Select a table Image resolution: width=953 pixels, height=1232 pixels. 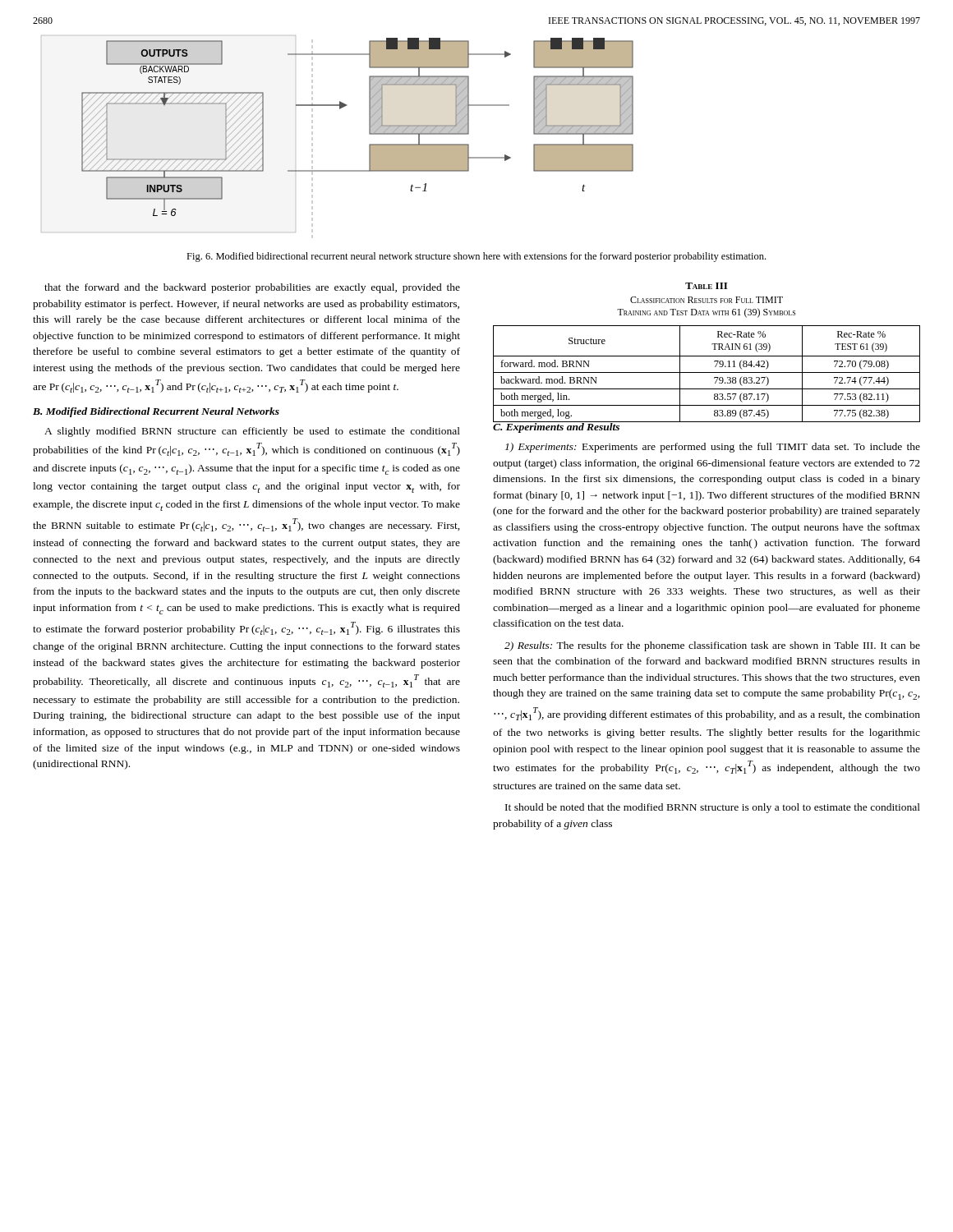coord(707,374)
